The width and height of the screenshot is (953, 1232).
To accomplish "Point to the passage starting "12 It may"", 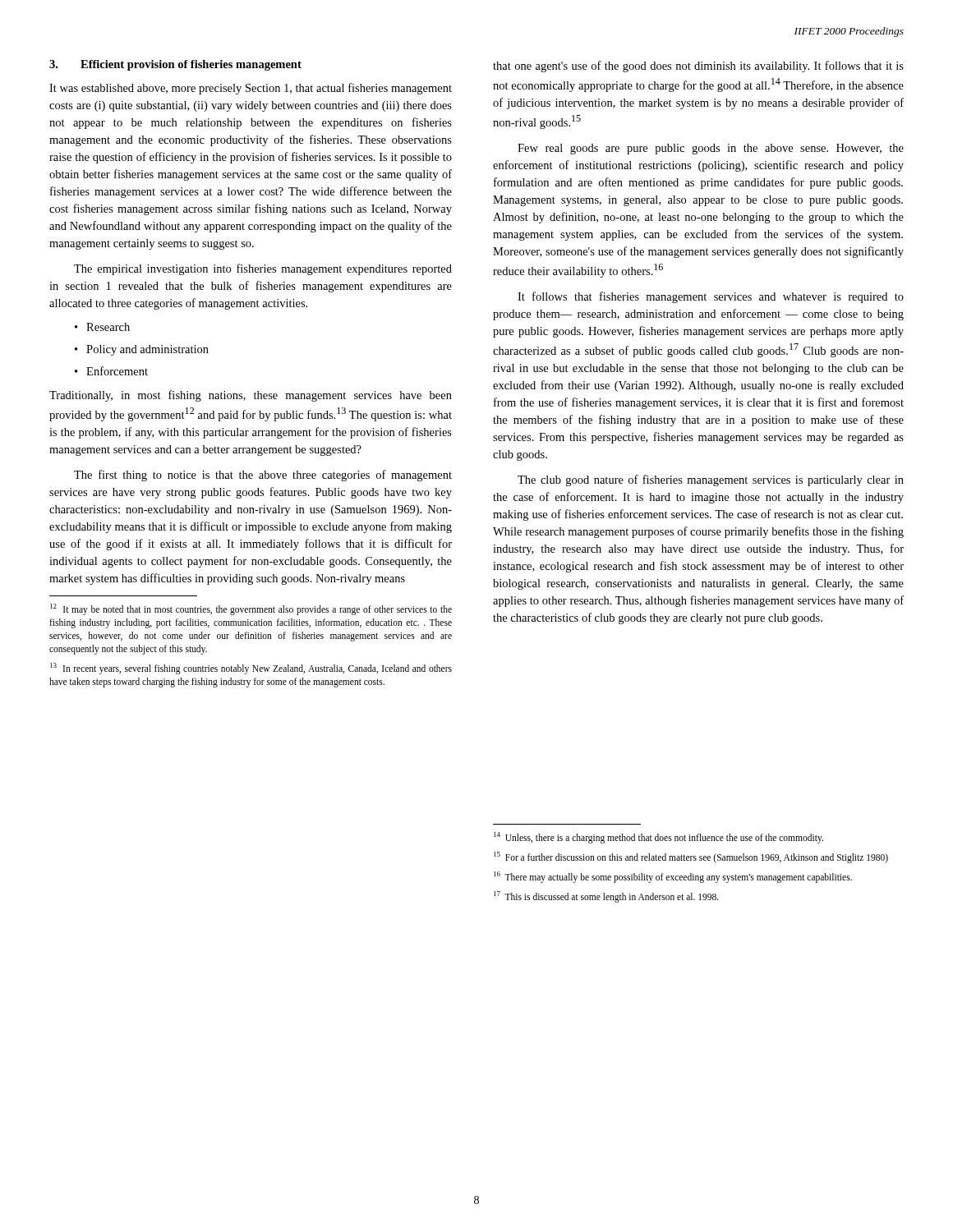I will coord(251,629).
